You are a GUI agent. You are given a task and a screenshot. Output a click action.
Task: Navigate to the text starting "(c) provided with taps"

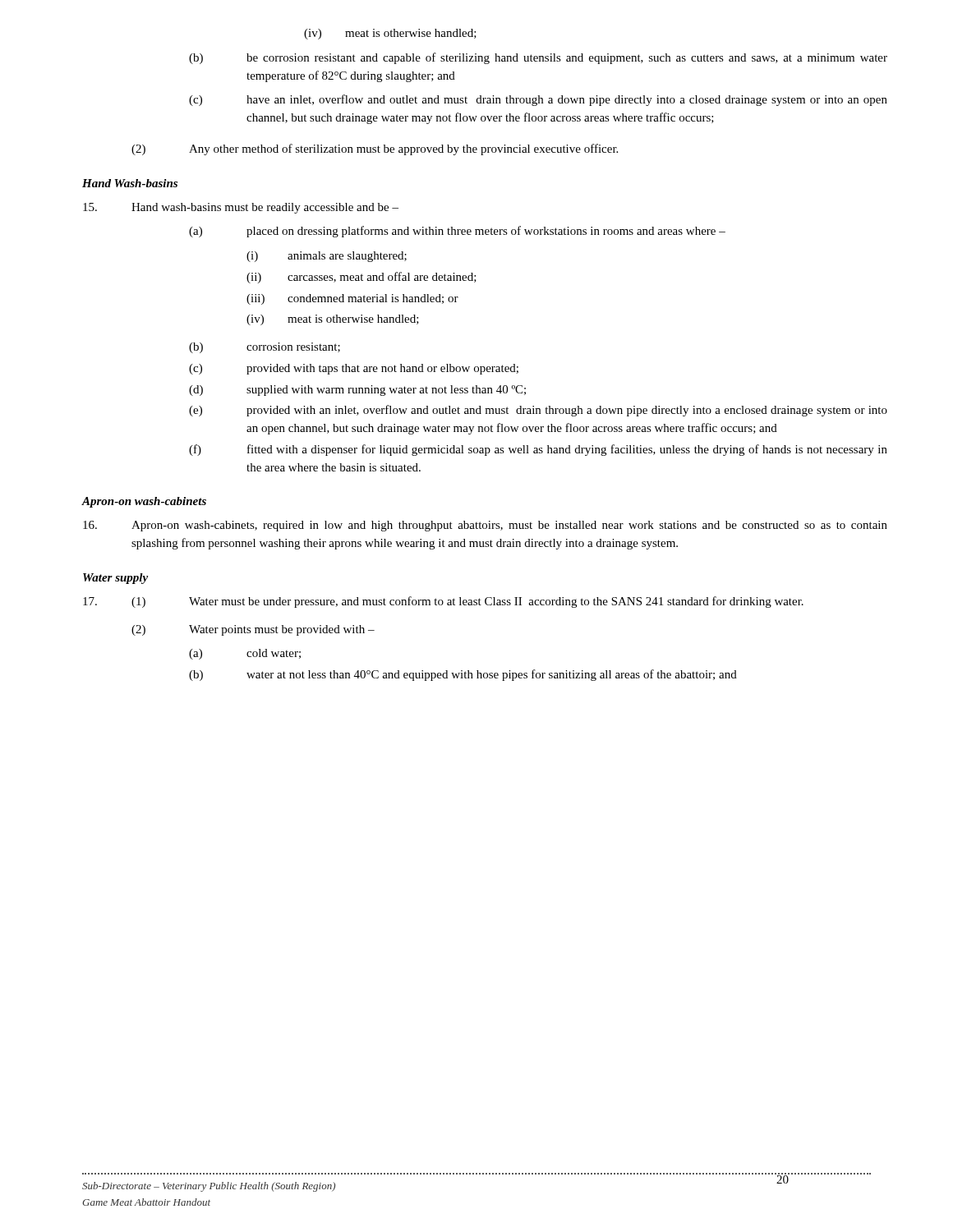click(x=354, y=369)
